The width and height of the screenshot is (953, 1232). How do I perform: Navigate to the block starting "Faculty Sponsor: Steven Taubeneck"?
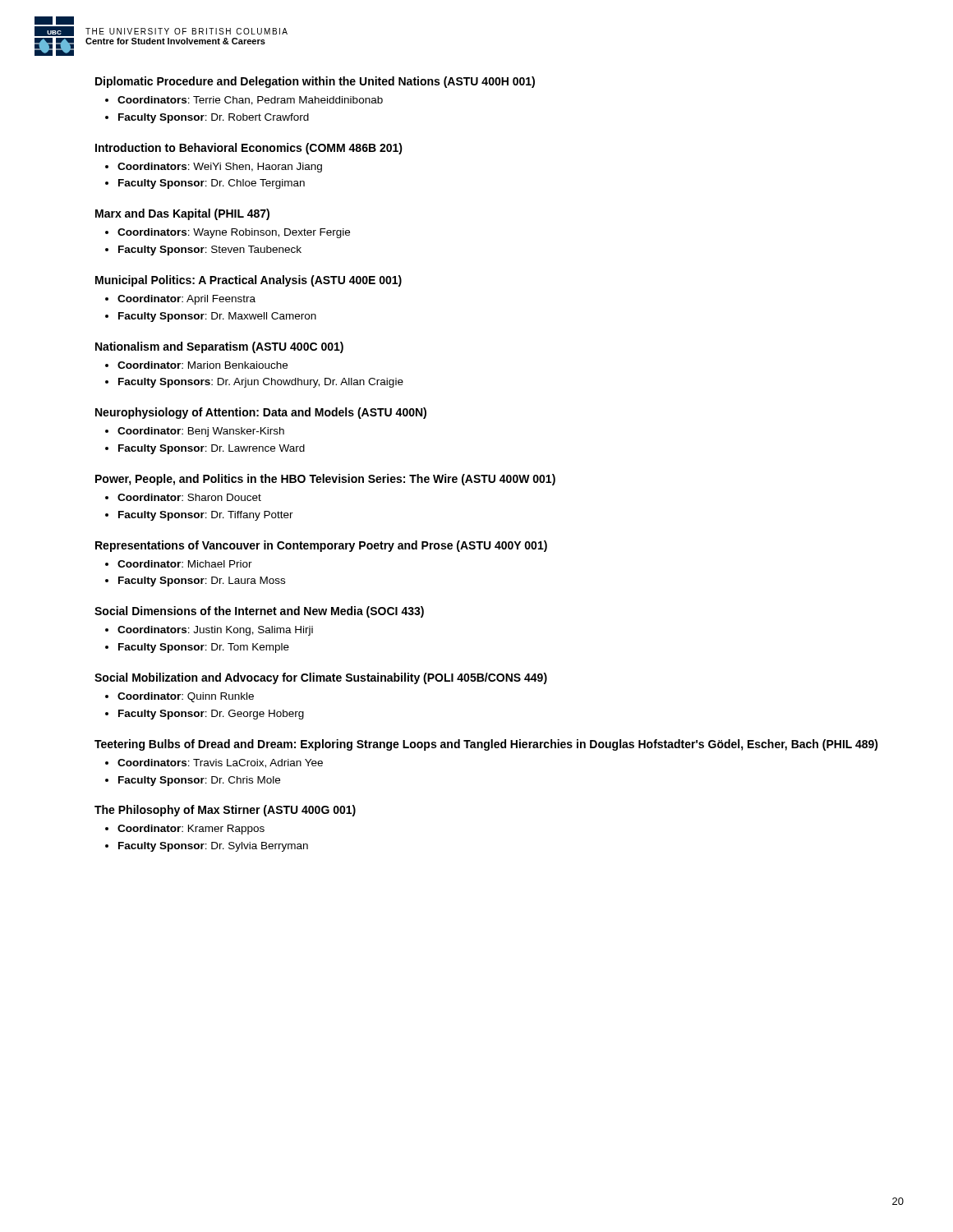coord(210,249)
